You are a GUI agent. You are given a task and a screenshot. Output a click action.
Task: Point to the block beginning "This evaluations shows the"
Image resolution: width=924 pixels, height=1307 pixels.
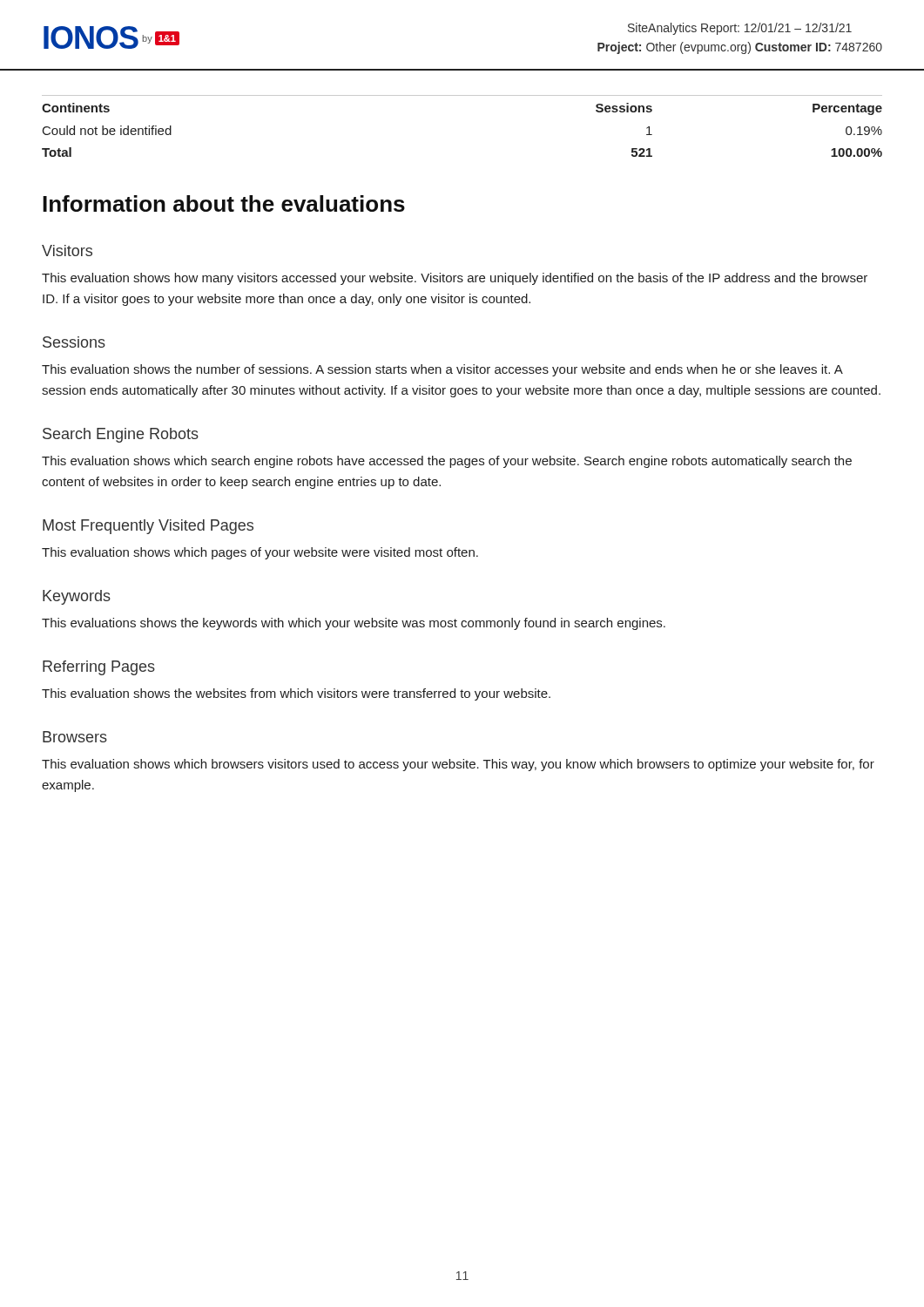click(x=354, y=623)
